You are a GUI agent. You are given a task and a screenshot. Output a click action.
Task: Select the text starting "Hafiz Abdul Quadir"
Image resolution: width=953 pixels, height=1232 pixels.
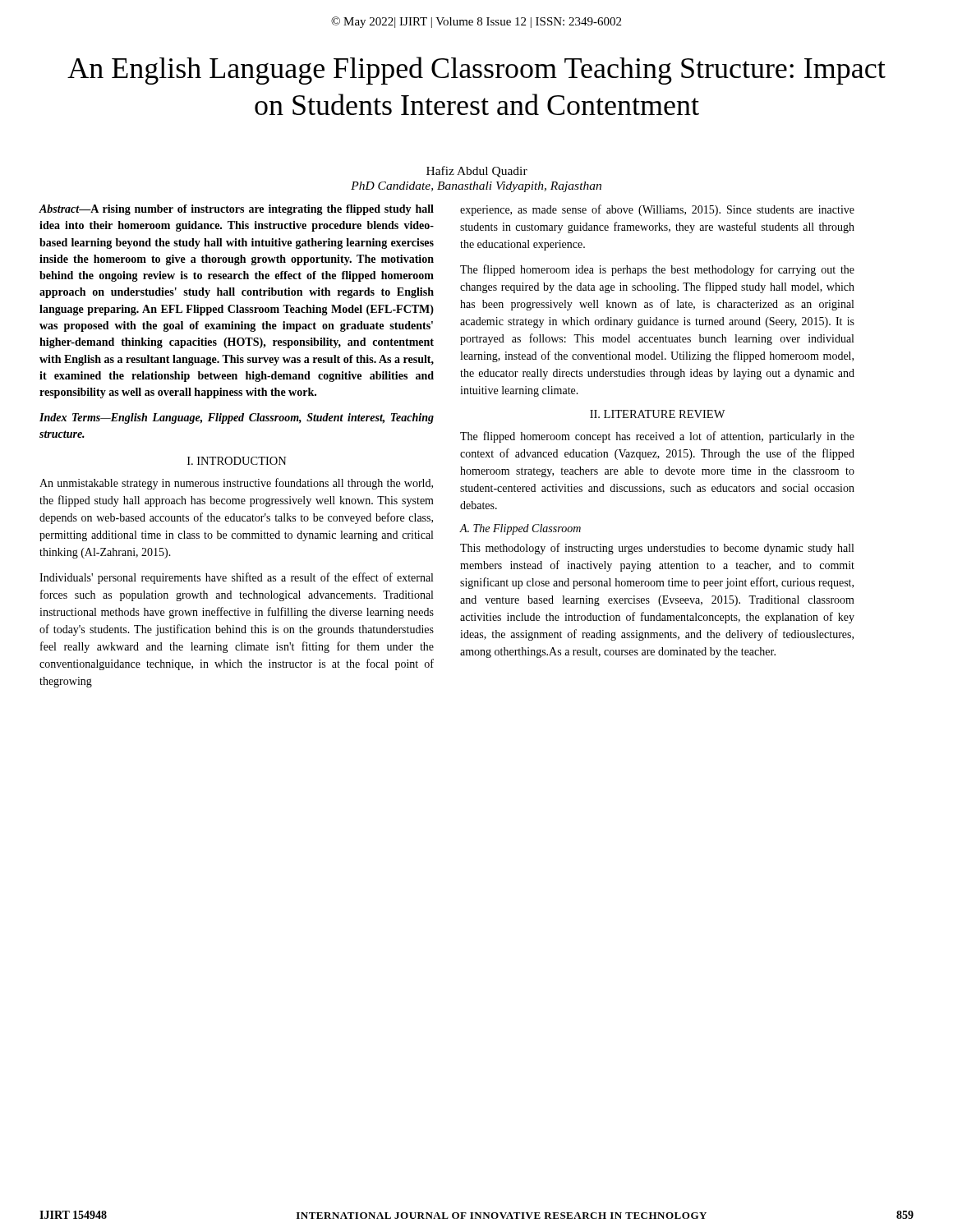click(476, 170)
